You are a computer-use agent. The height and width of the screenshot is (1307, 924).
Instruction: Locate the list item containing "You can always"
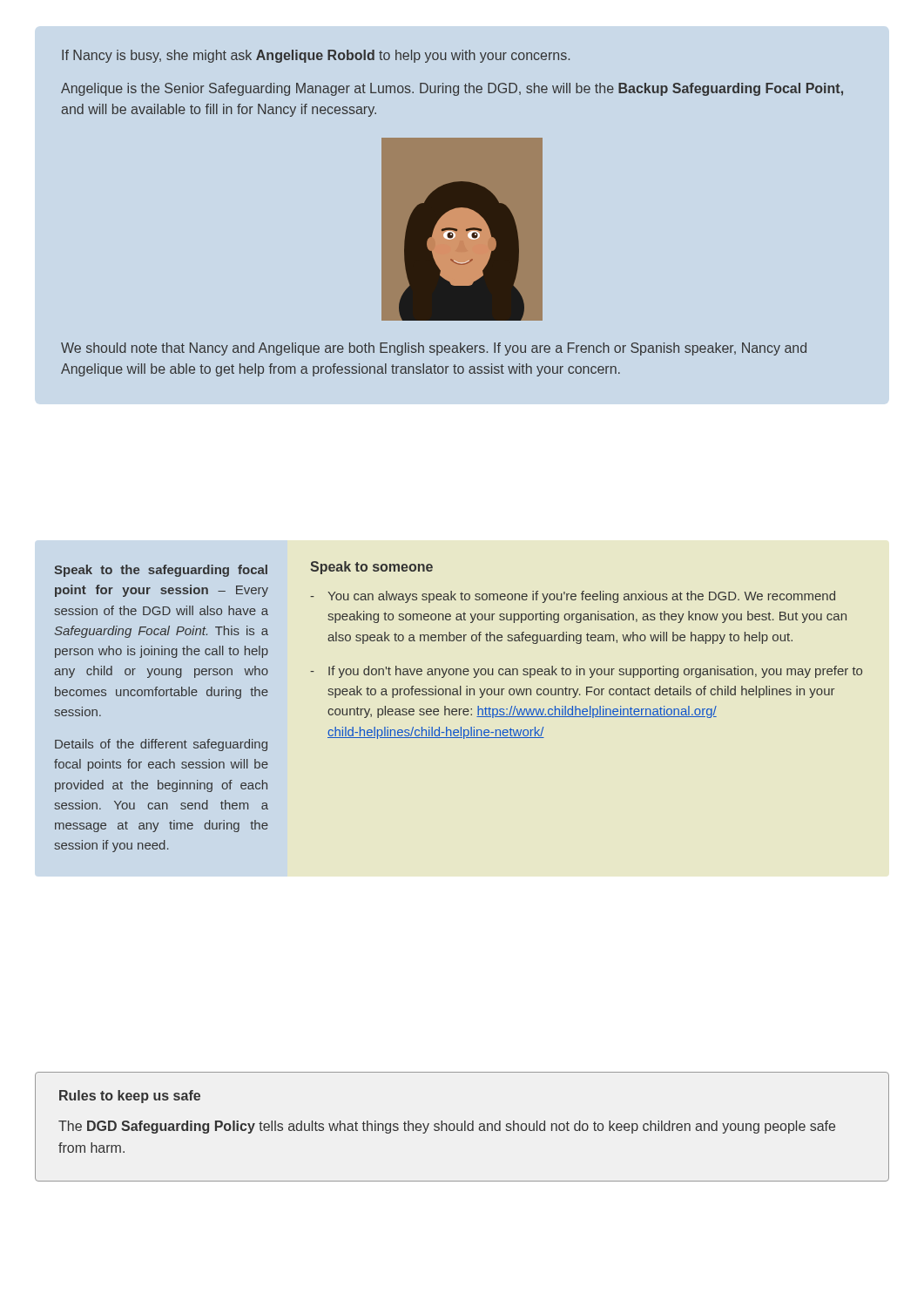click(587, 616)
